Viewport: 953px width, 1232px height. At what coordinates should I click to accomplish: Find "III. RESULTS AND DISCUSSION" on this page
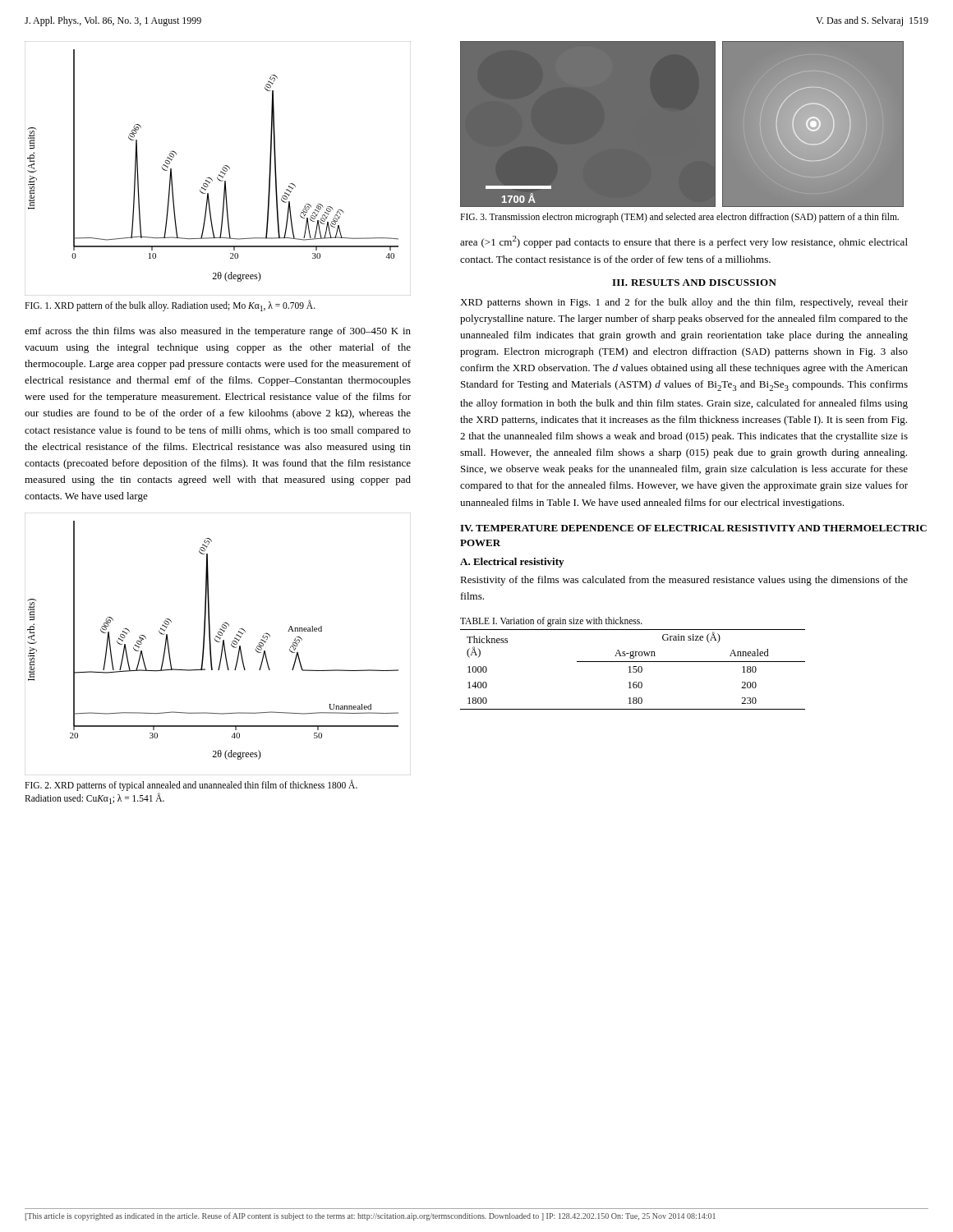[694, 282]
